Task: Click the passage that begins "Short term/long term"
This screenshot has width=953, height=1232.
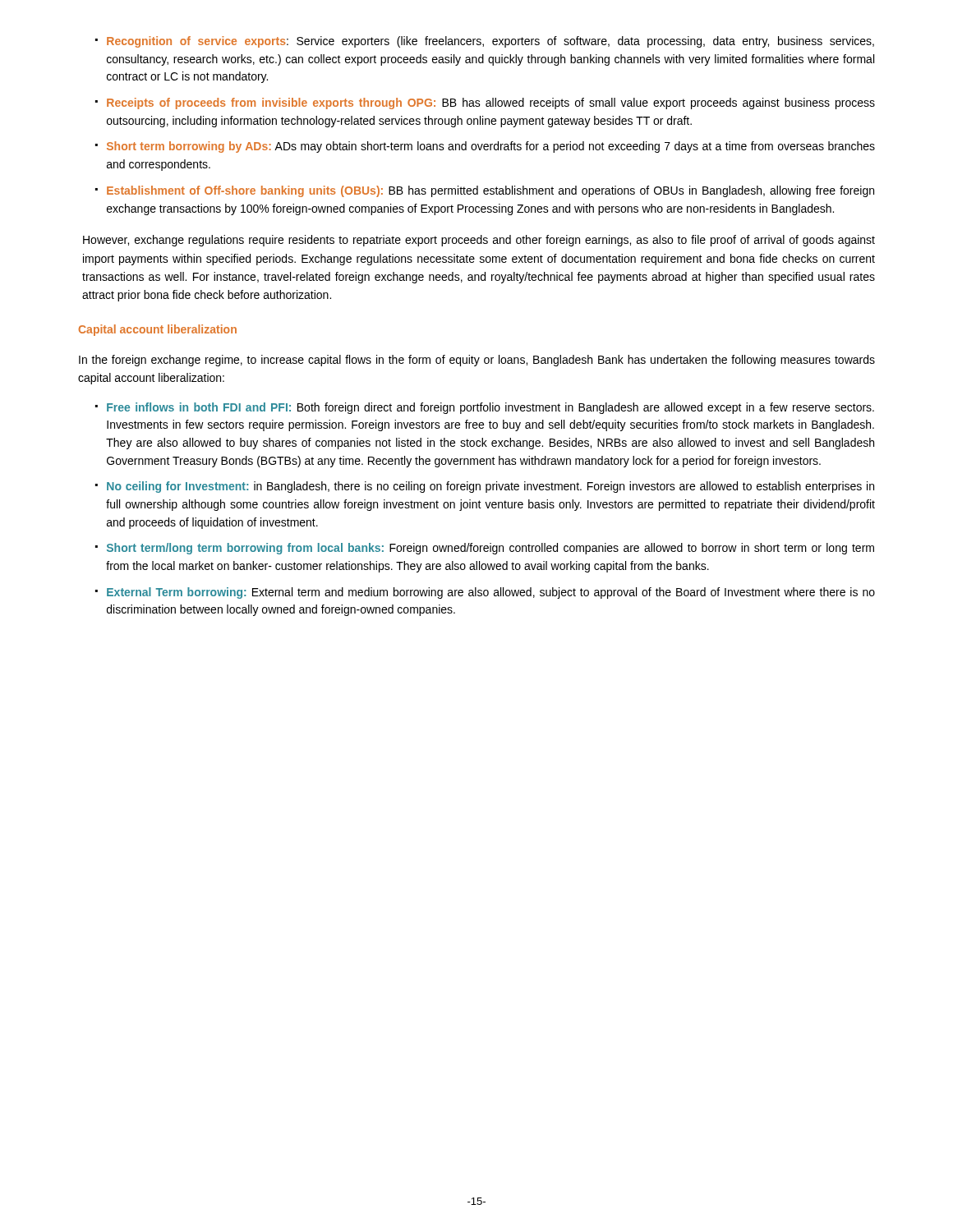Action: [491, 558]
